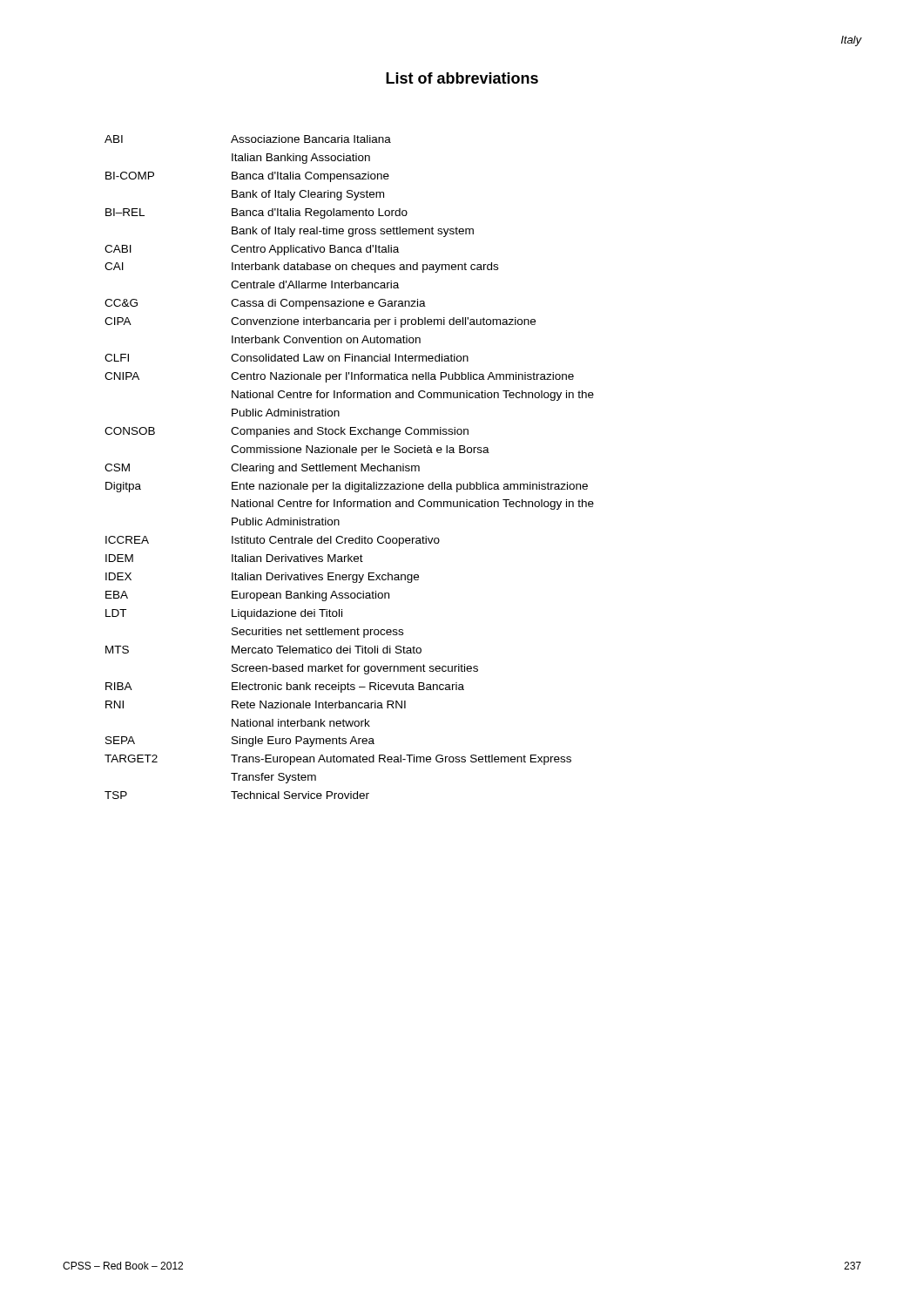Image resolution: width=924 pixels, height=1307 pixels.
Task: Click on the list item containing "CONSOB Companies and"
Action: [479, 441]
